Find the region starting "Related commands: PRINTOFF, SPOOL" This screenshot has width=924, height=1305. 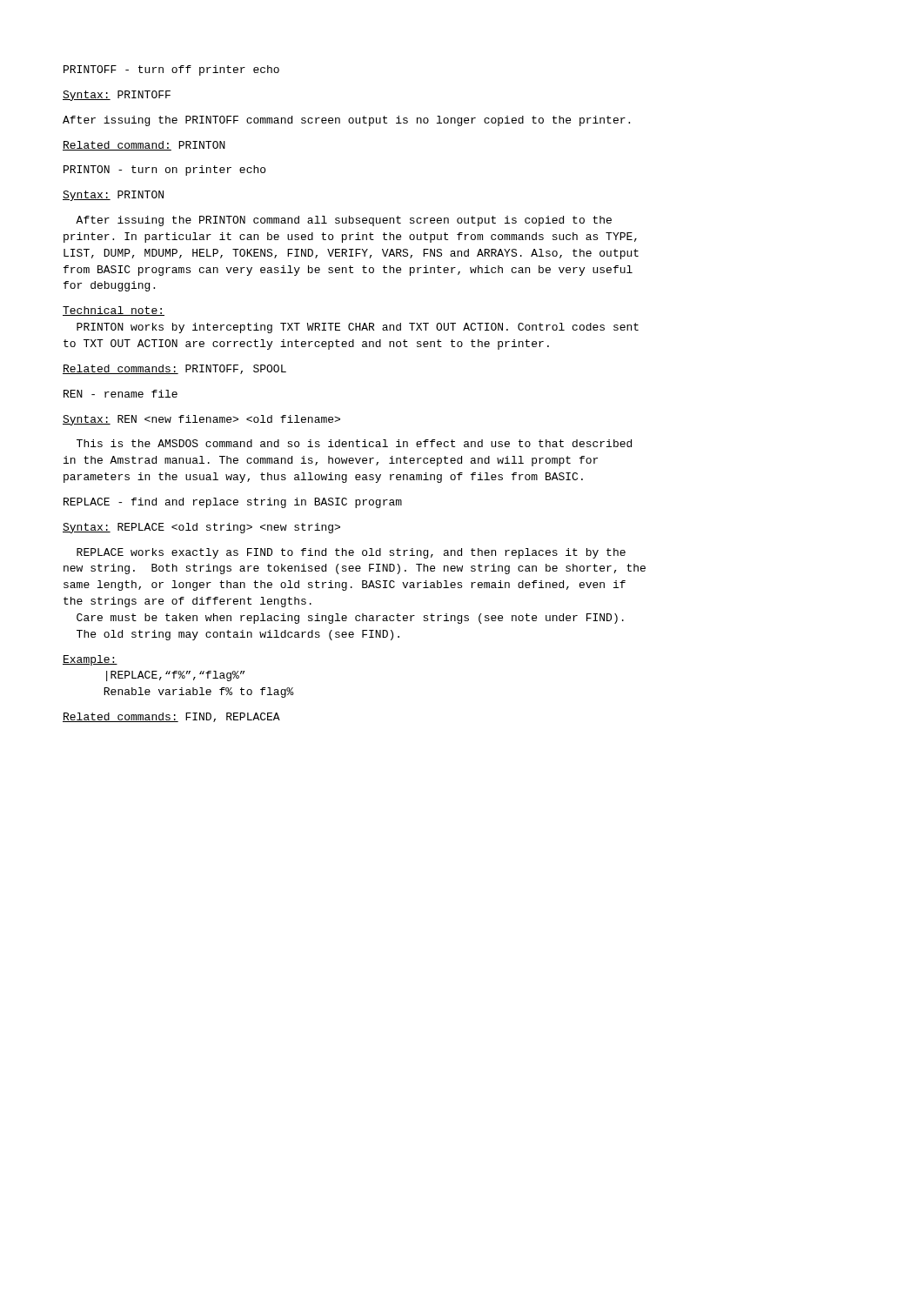coord(175,369)
